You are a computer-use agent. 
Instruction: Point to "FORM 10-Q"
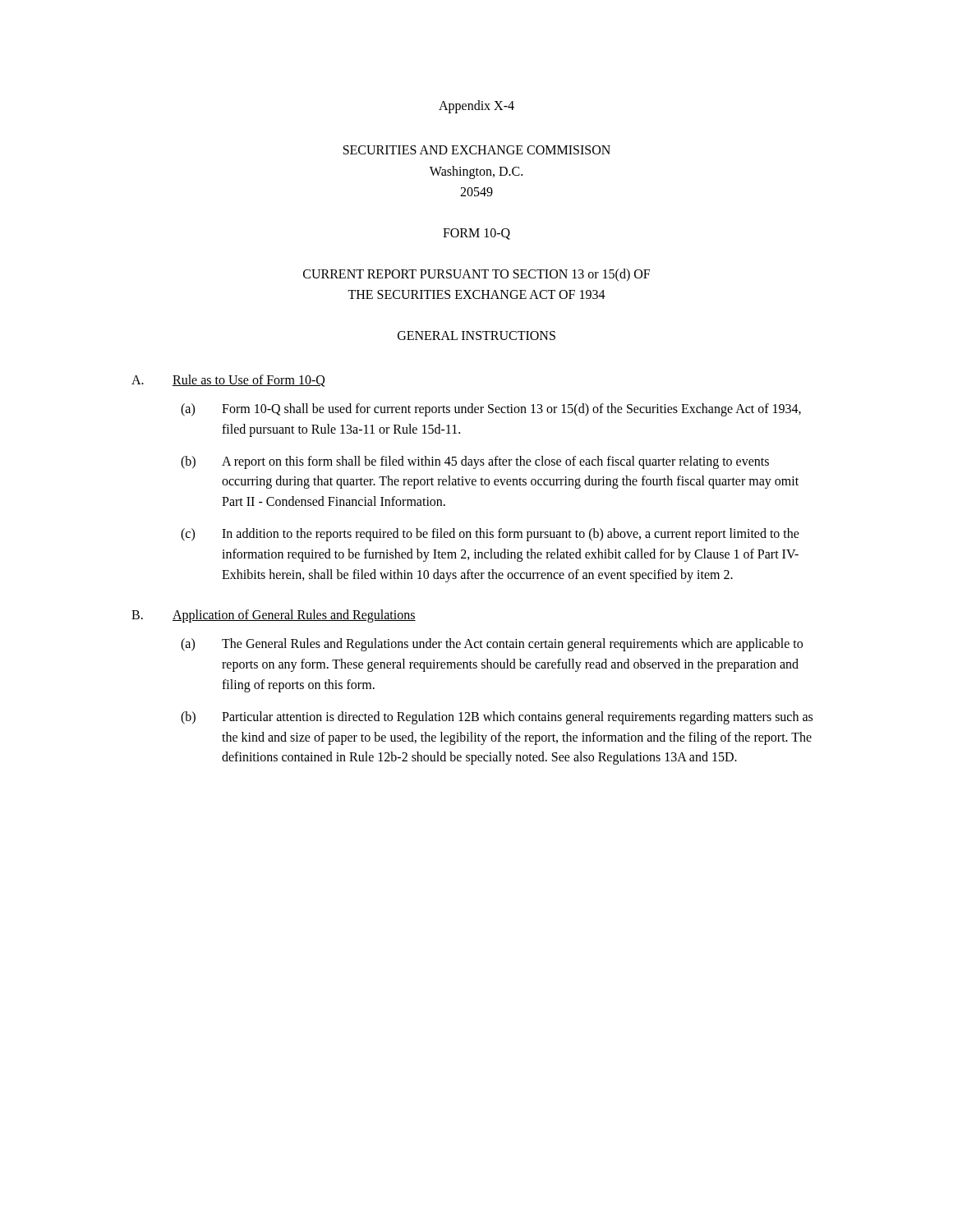coord(476,233)
